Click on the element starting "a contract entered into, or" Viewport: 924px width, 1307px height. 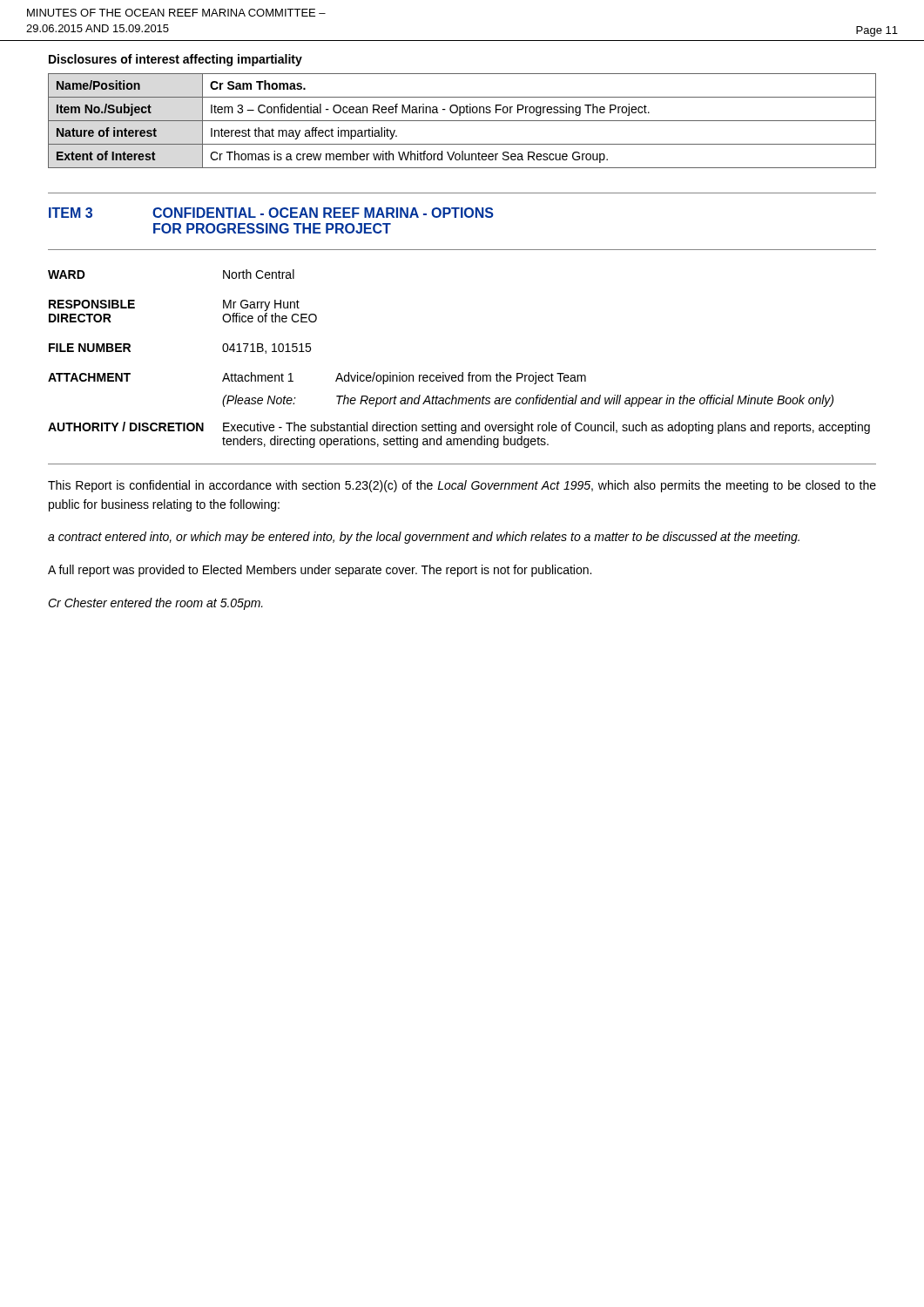[424, 537]
